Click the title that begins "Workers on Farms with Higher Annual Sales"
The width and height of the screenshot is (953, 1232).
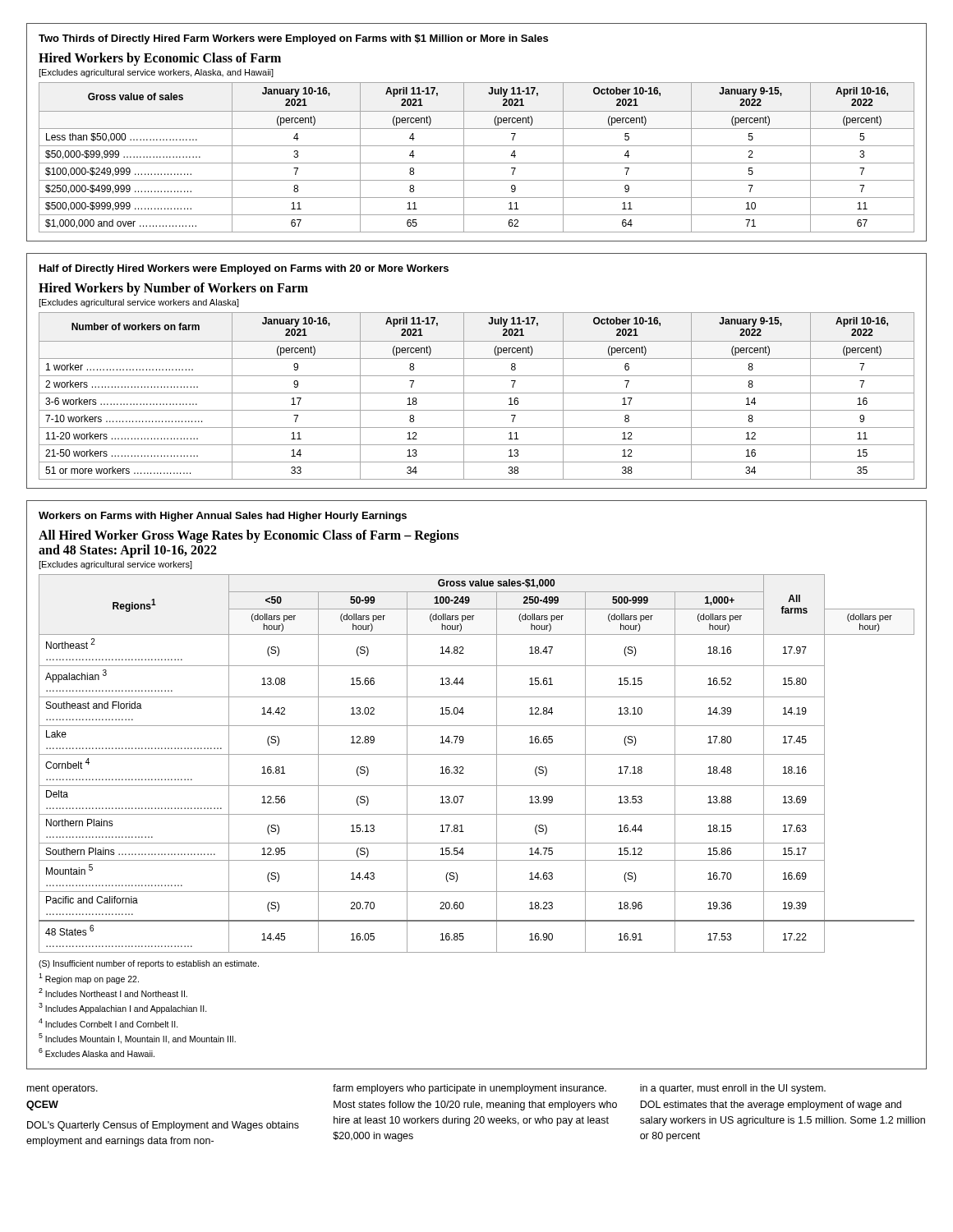click(x=223, y=515)
